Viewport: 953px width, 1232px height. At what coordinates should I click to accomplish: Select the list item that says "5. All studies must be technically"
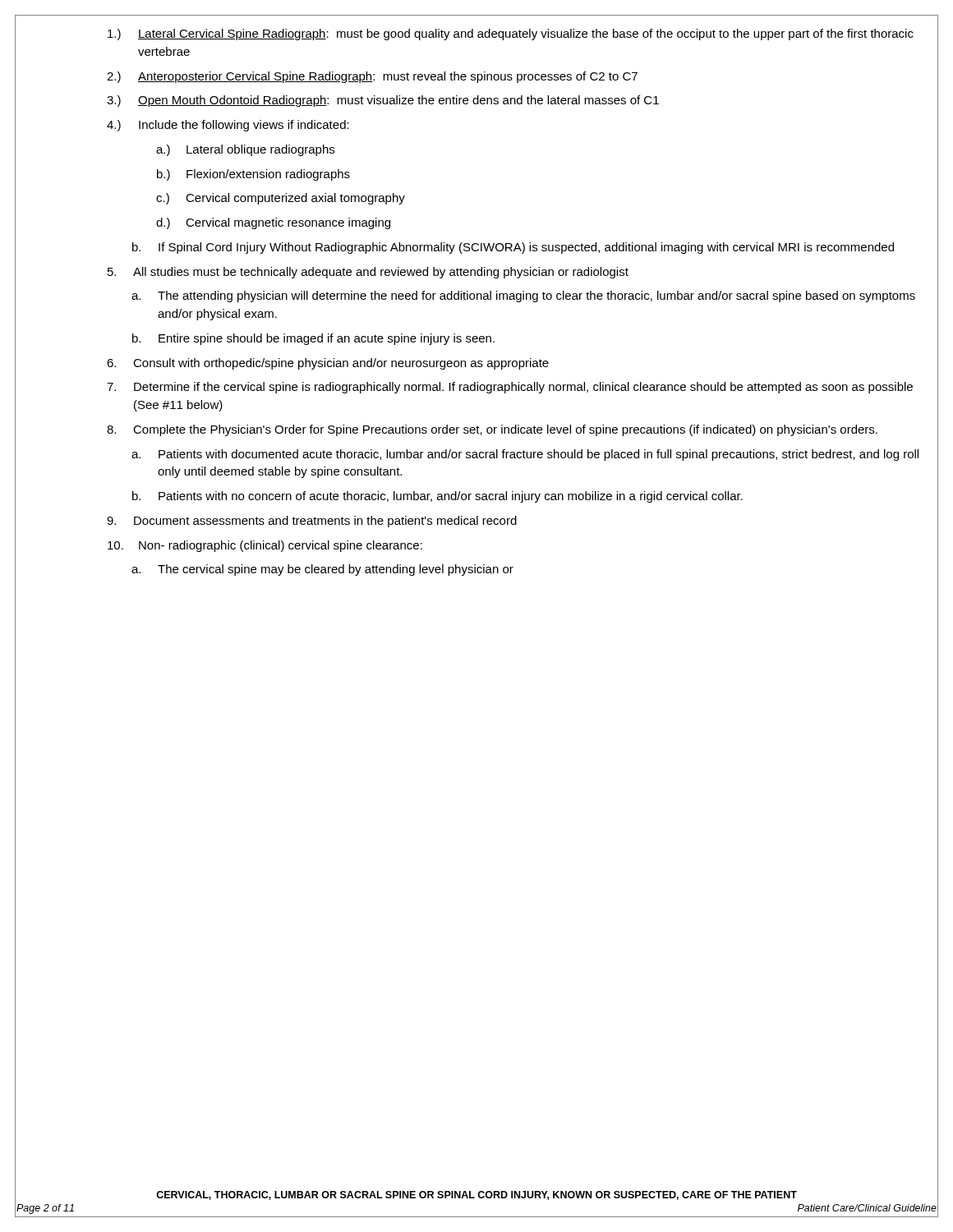(x=368, y=271)
